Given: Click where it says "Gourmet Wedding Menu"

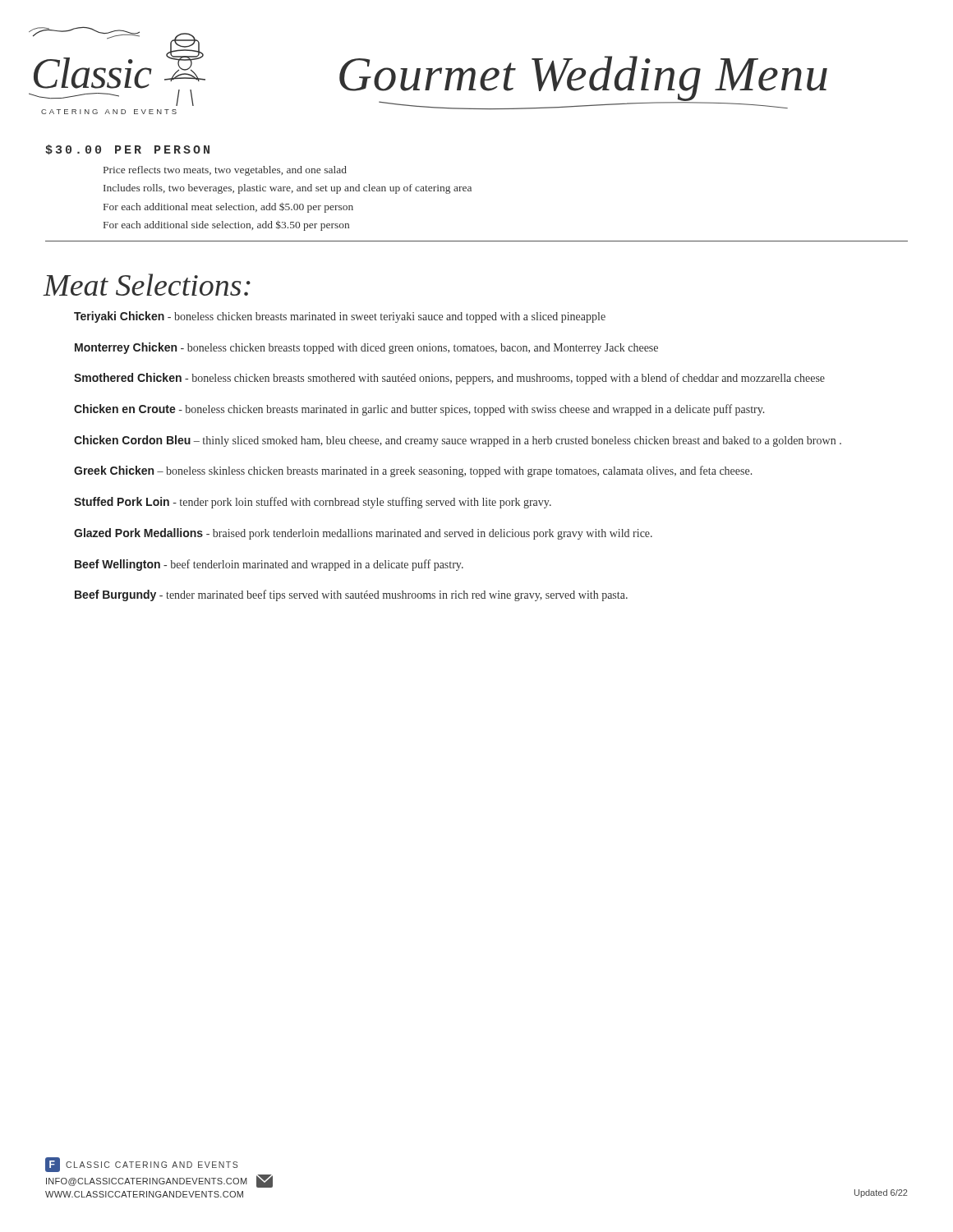Looking at the screenshot, I should [583, 76].
